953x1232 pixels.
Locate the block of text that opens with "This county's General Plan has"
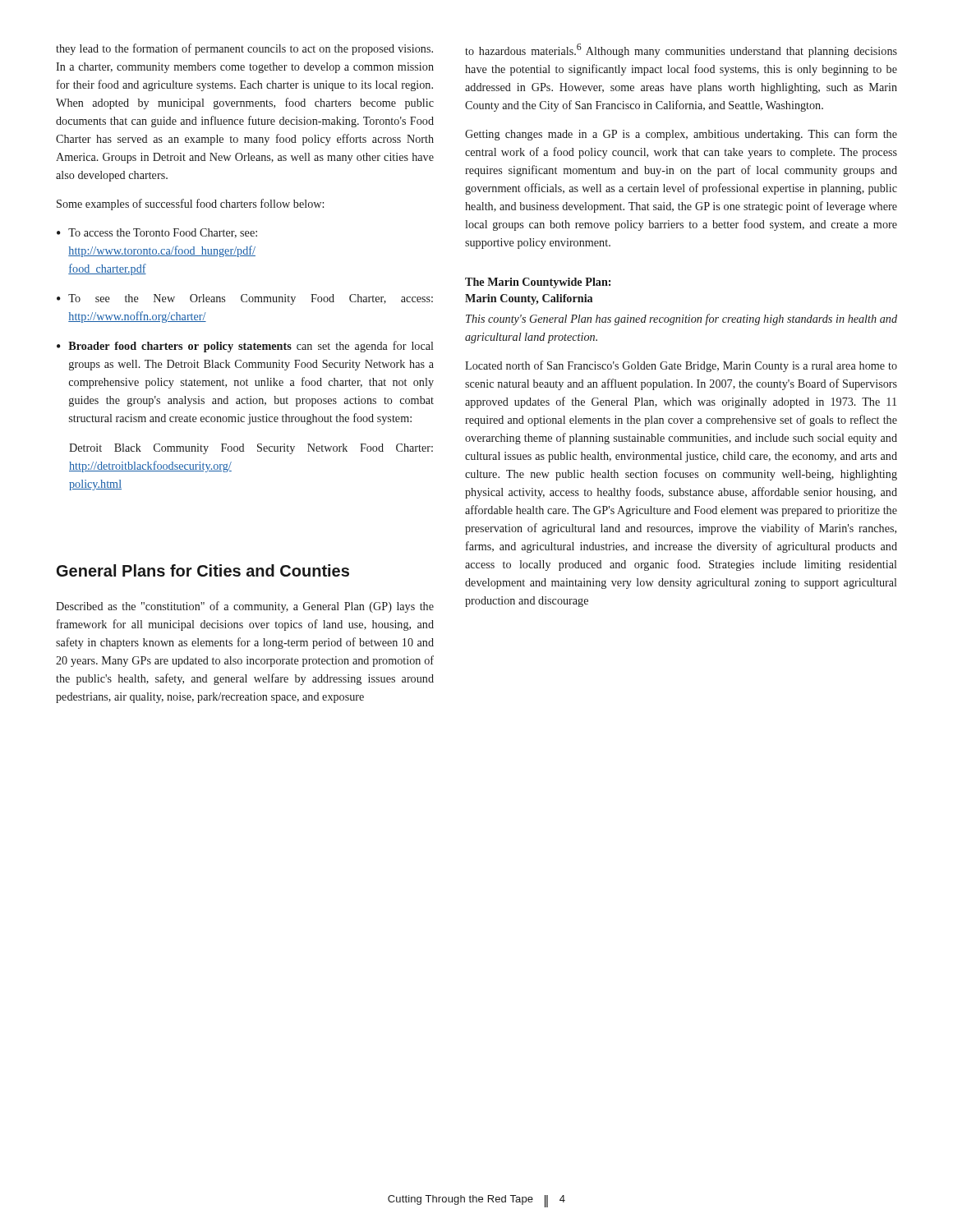681,328
